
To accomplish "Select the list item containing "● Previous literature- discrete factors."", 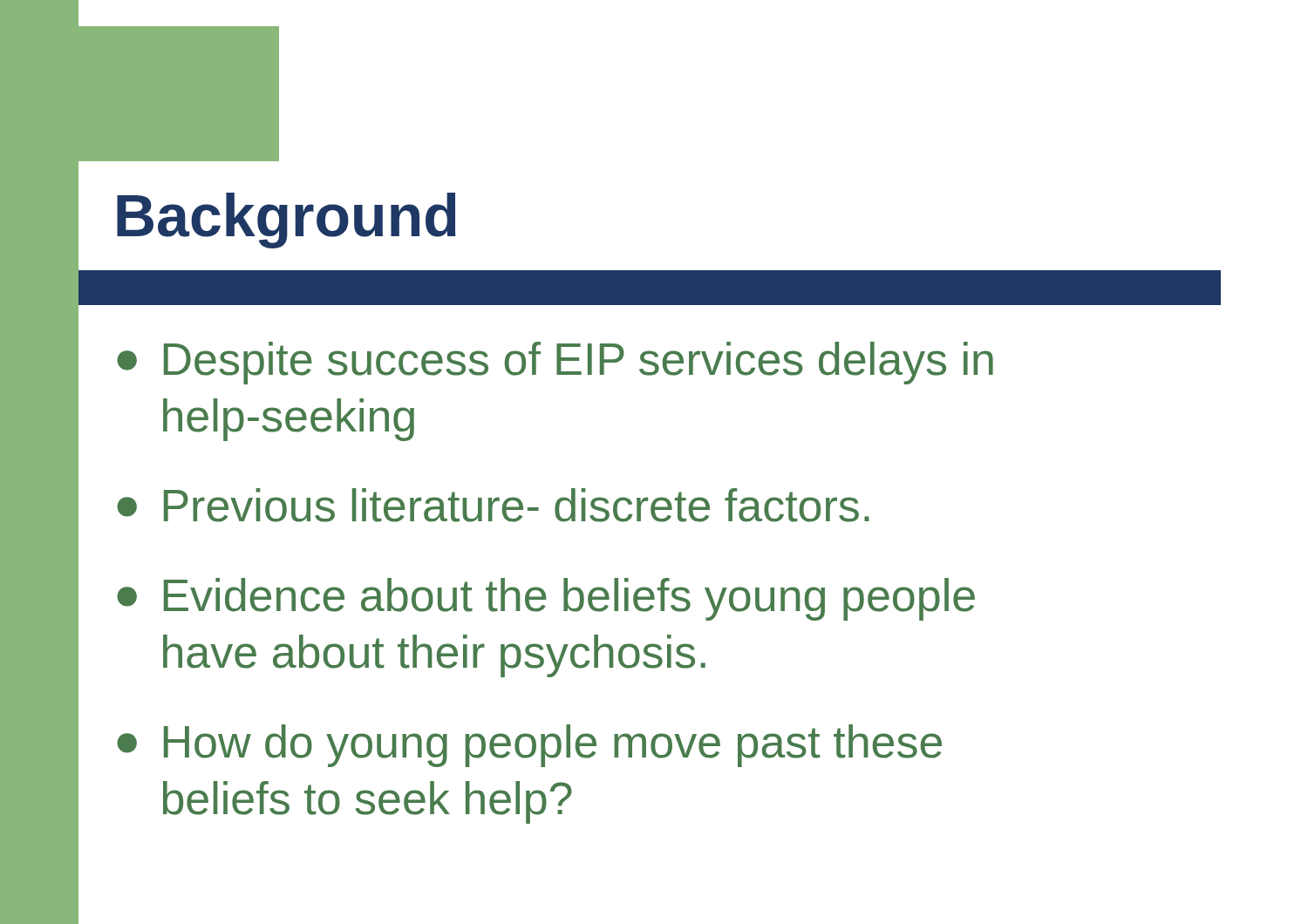I will click(x=493, y=506).
